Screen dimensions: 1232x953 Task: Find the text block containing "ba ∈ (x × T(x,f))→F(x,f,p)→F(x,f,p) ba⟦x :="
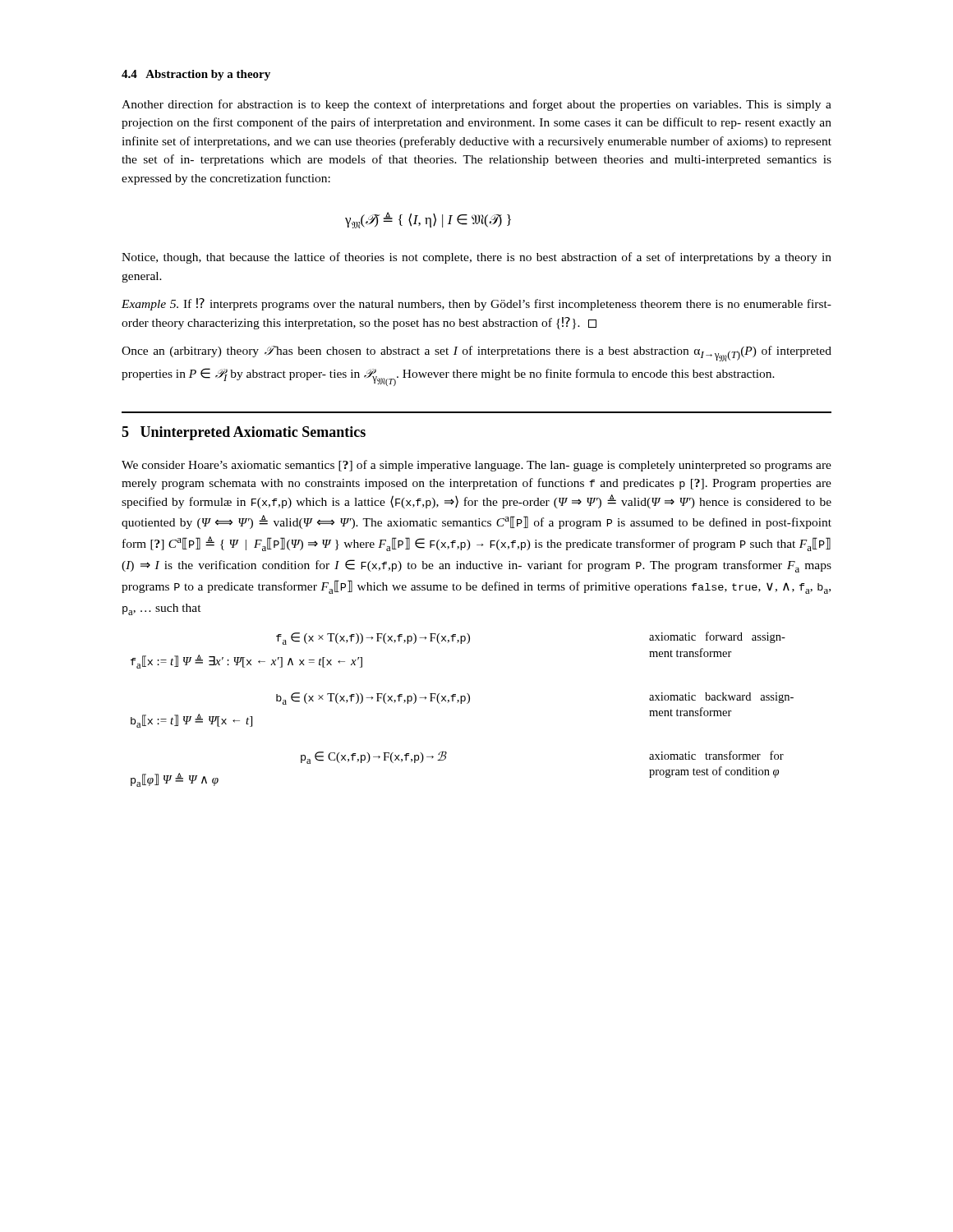(x=476, y=710)
